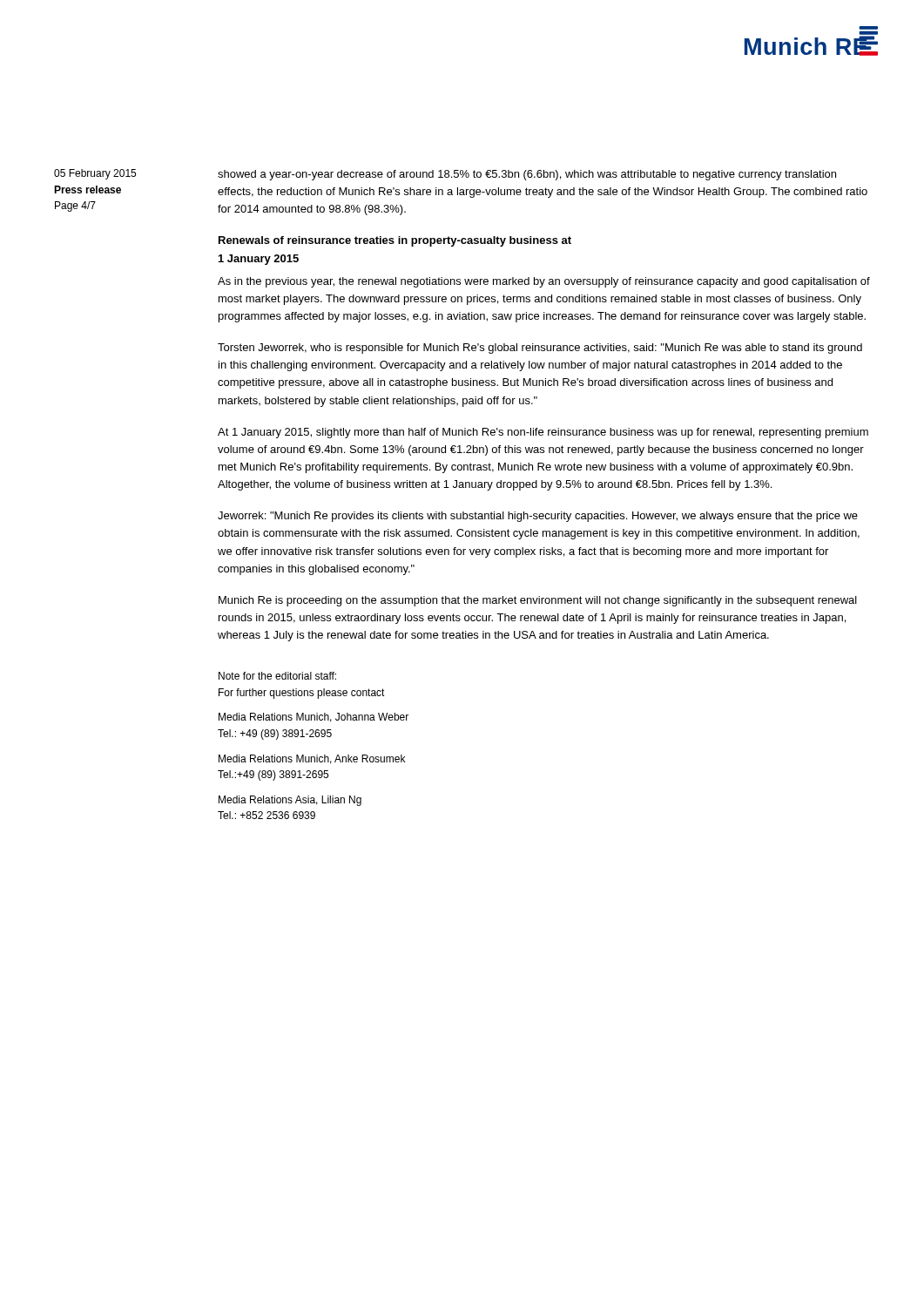Point to the block starting "At 1 January 2015, slightly more than"
This screenshot has width=924, height=1307.
click(544, 458)
